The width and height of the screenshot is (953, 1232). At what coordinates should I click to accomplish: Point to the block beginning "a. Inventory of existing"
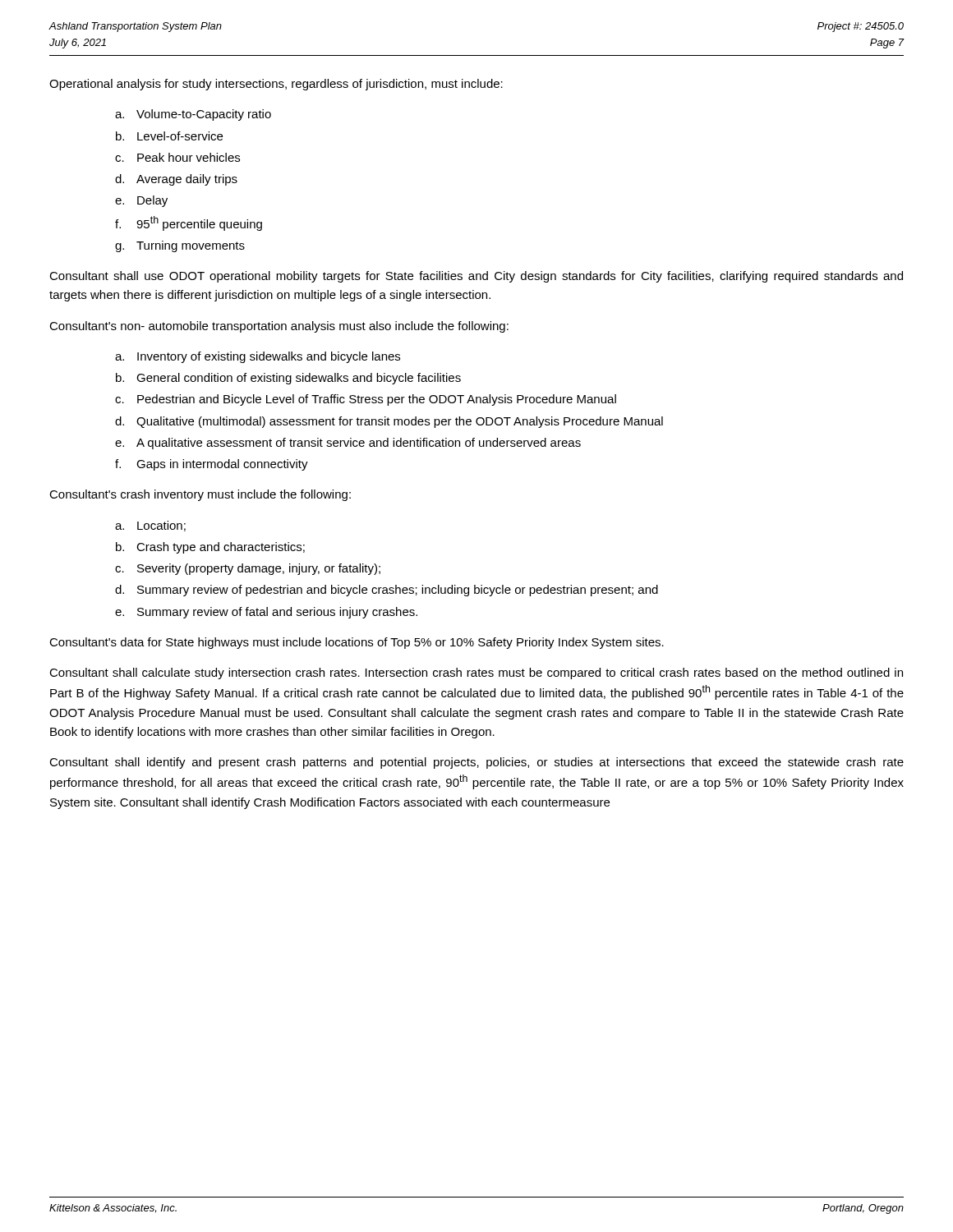(258, 357)
